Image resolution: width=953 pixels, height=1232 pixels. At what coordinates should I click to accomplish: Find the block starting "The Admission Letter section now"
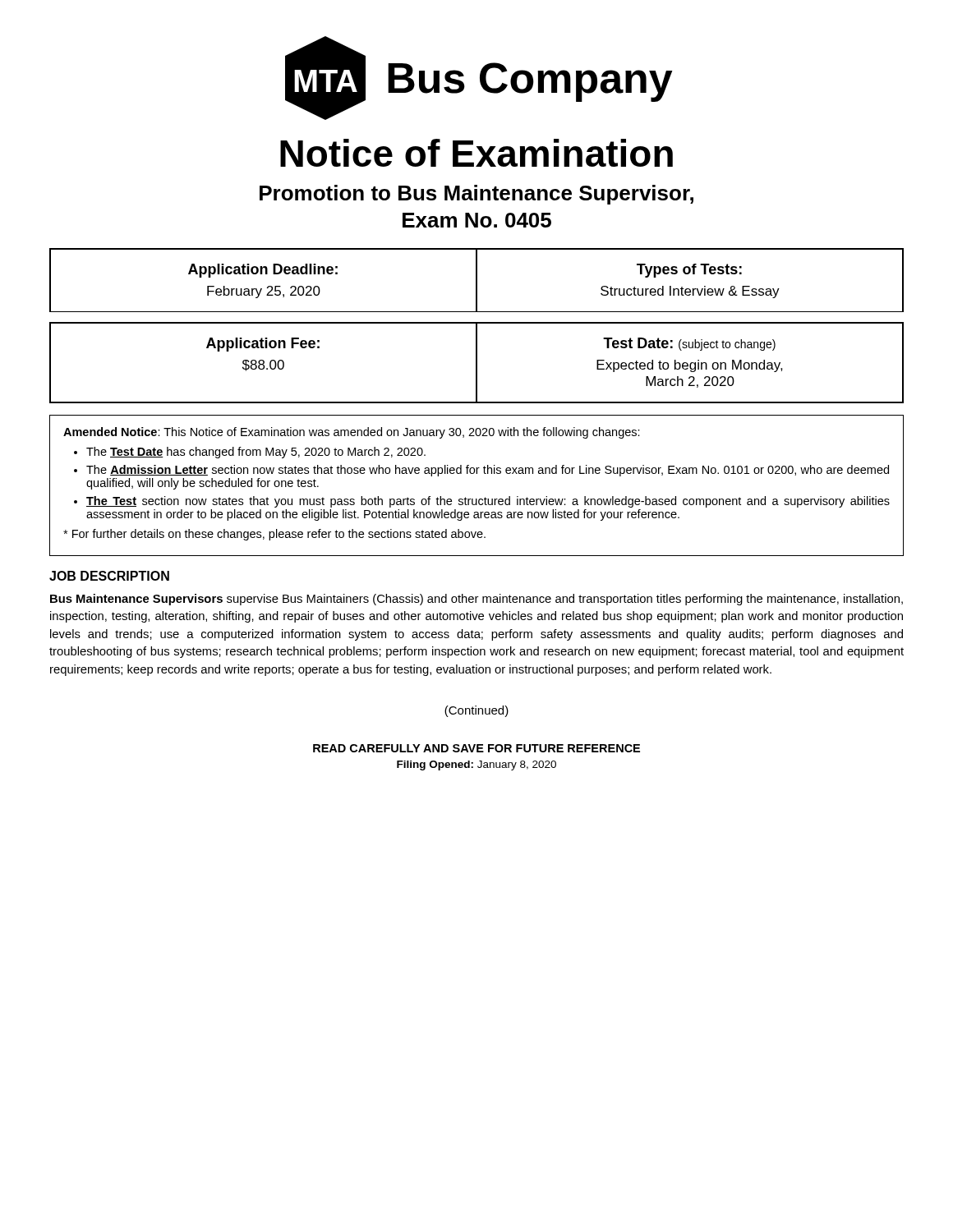(x=488, y=476)
